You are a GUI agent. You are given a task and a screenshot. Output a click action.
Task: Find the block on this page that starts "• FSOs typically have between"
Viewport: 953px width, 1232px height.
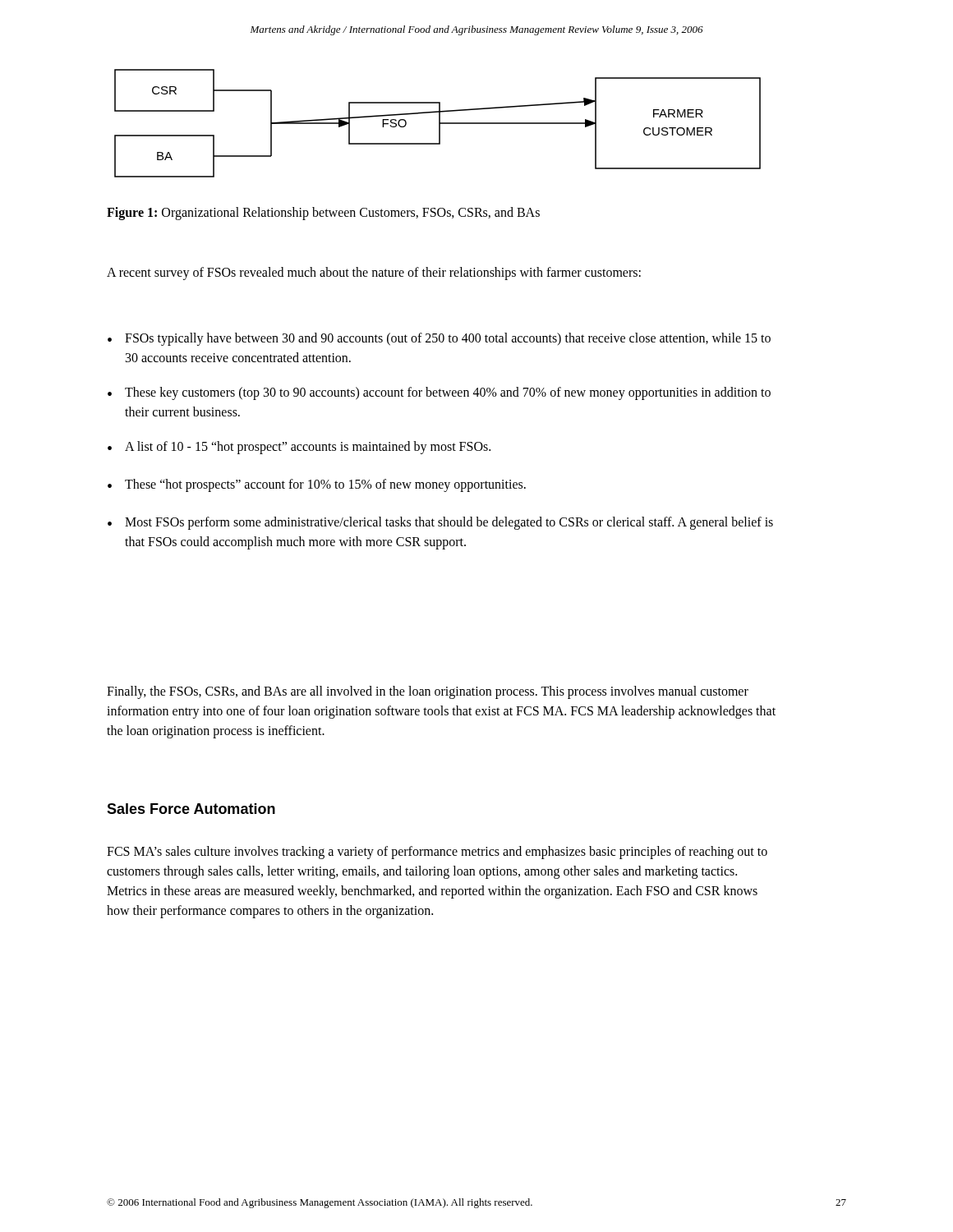(444, 348)
